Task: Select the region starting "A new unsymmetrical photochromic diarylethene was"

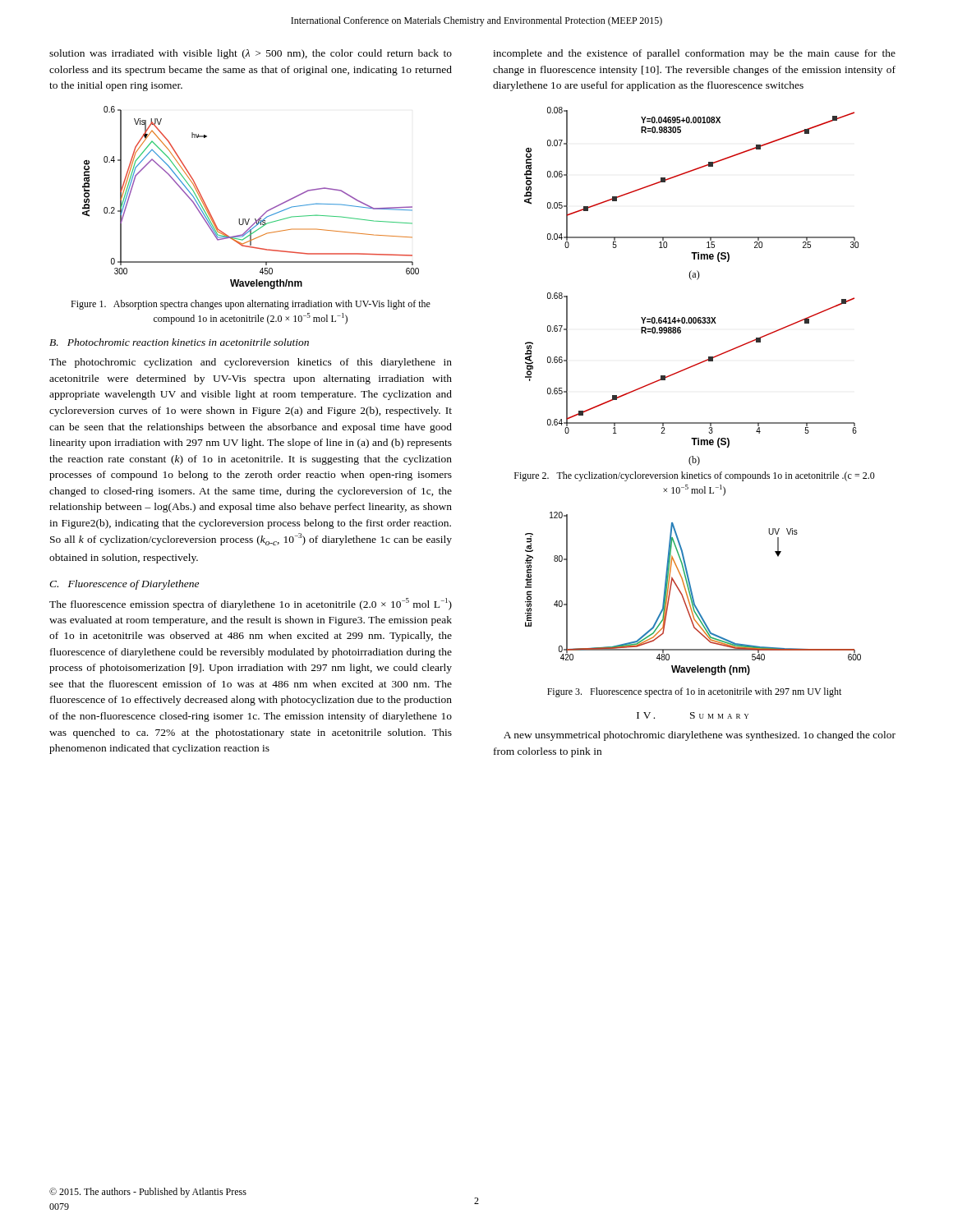Action: (694, 743)
